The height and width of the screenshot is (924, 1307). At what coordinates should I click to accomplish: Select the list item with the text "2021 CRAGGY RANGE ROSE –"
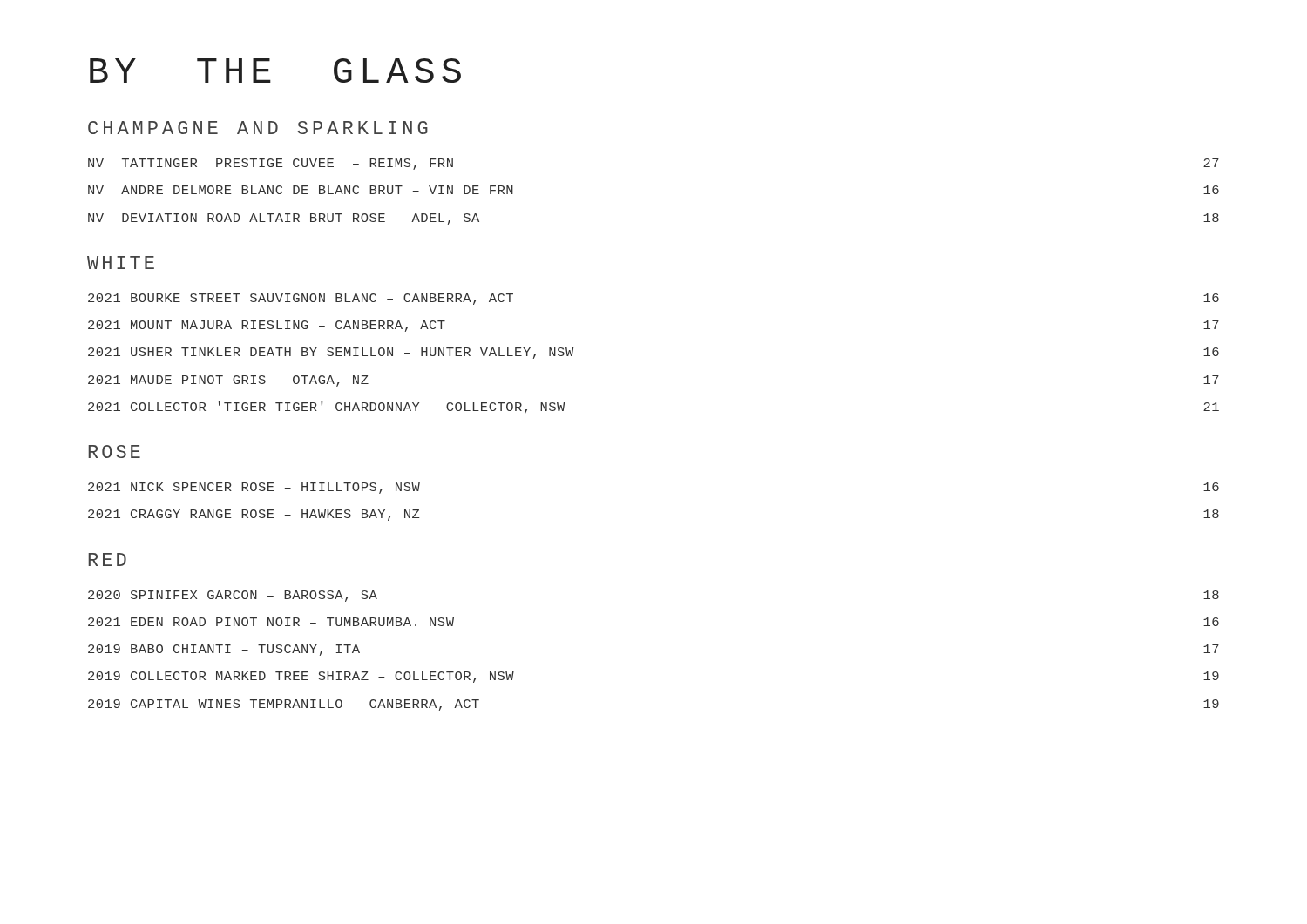point(244,515)
